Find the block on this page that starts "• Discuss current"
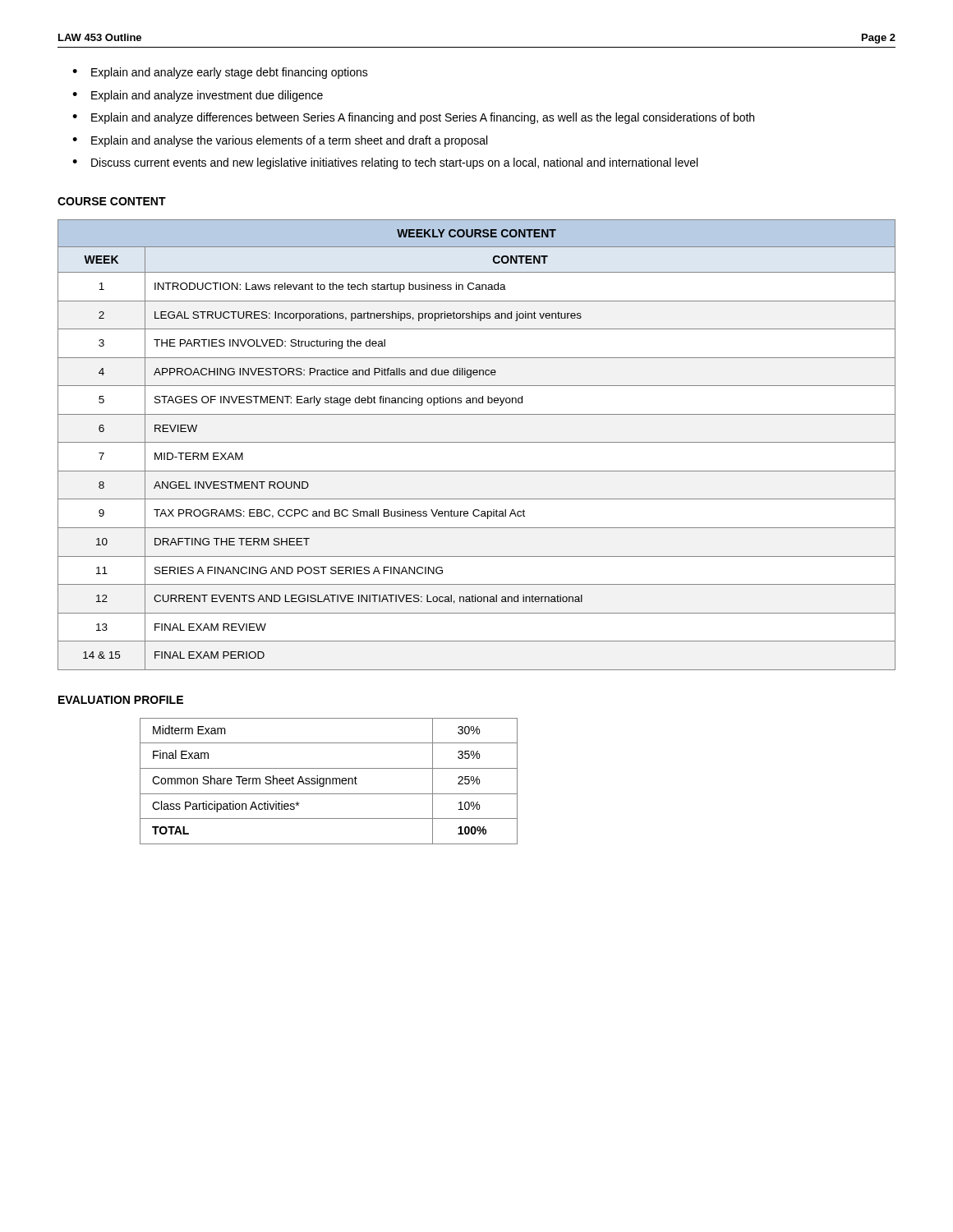 [x=484, y=163]
